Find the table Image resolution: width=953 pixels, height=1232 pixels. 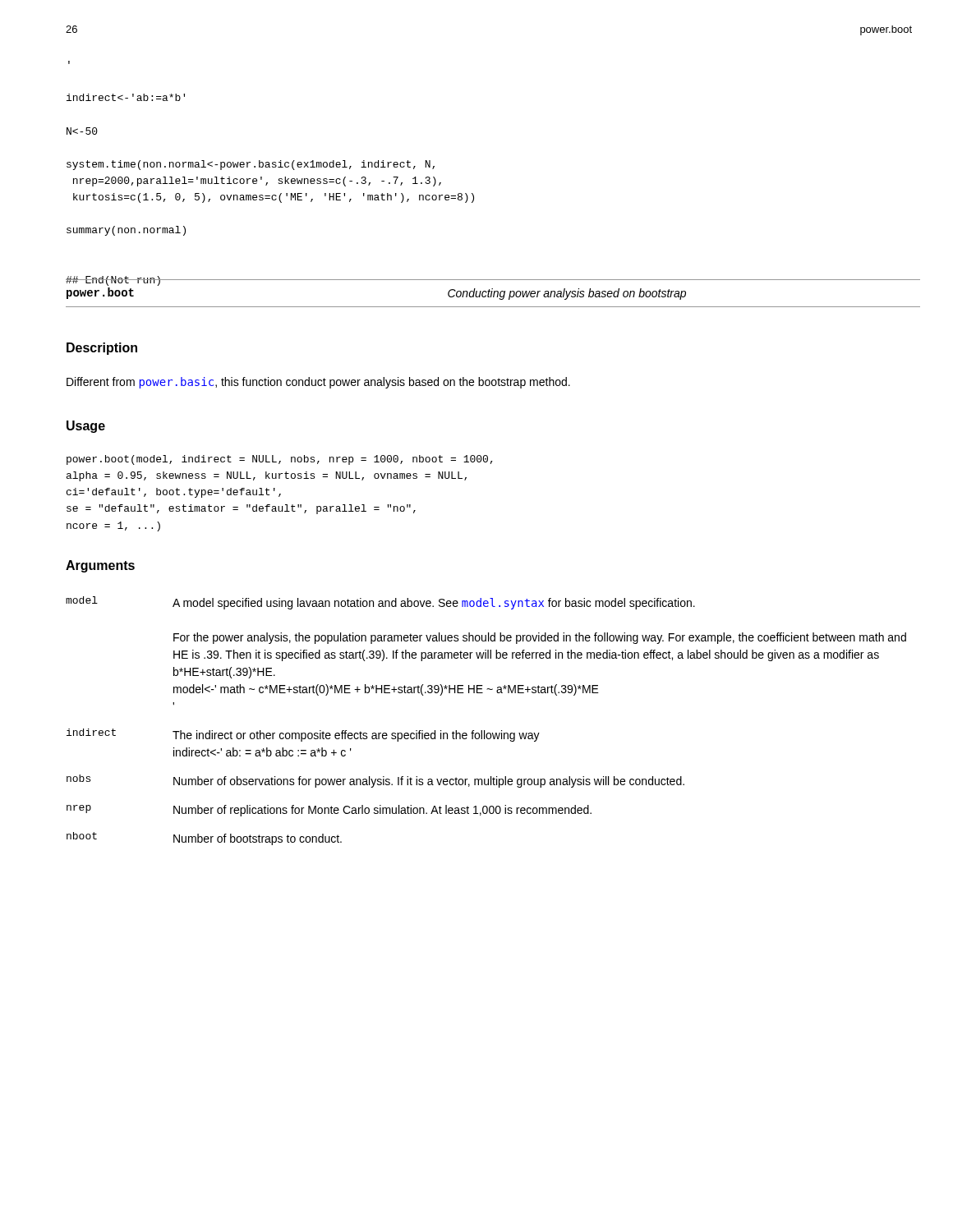(x=493, y=724)
